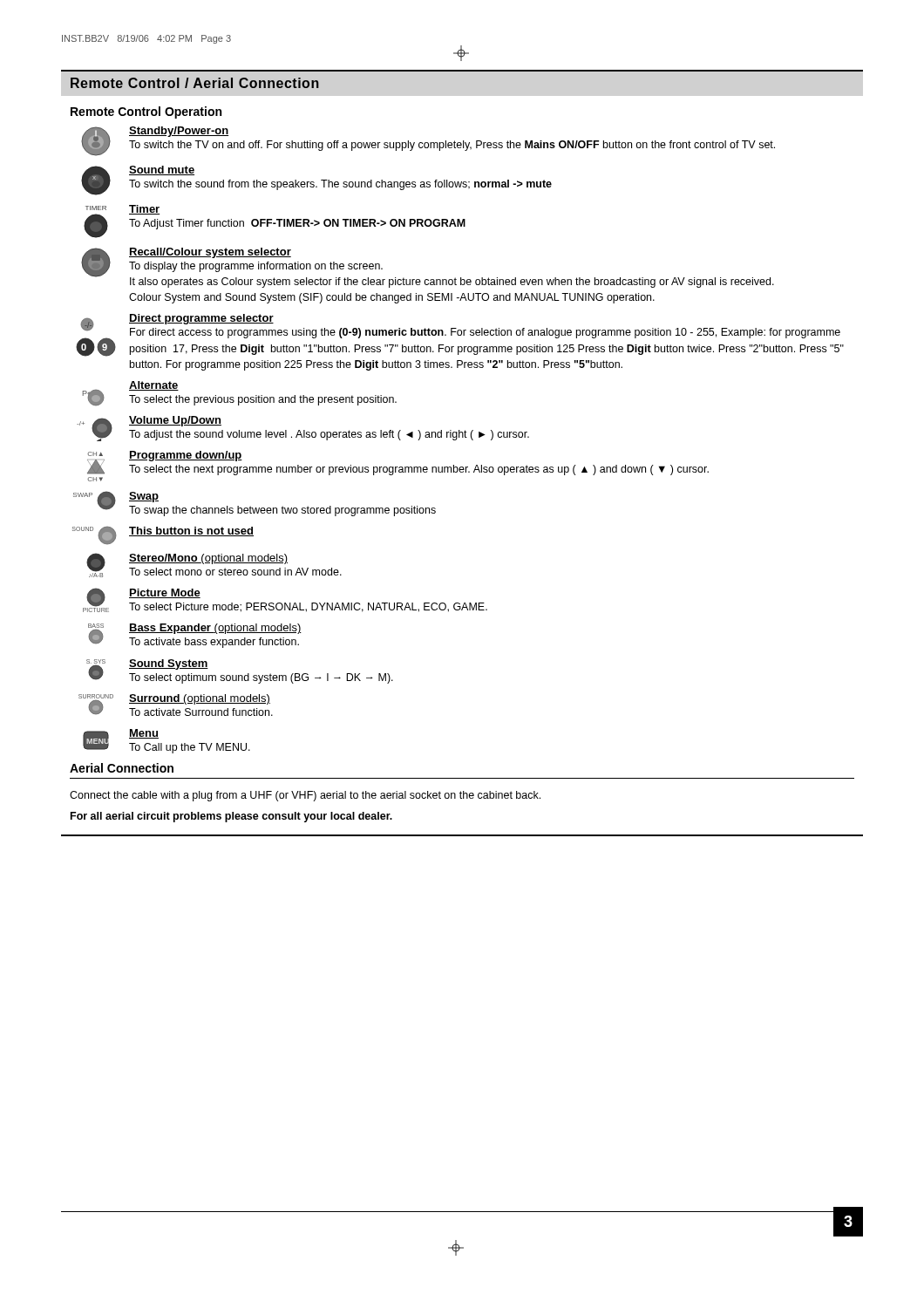Click on the list item that says "-/+ ◄ Volume Up/Down To adjust the"
This screenshot has height=1308, width=924.
(462, 428)
